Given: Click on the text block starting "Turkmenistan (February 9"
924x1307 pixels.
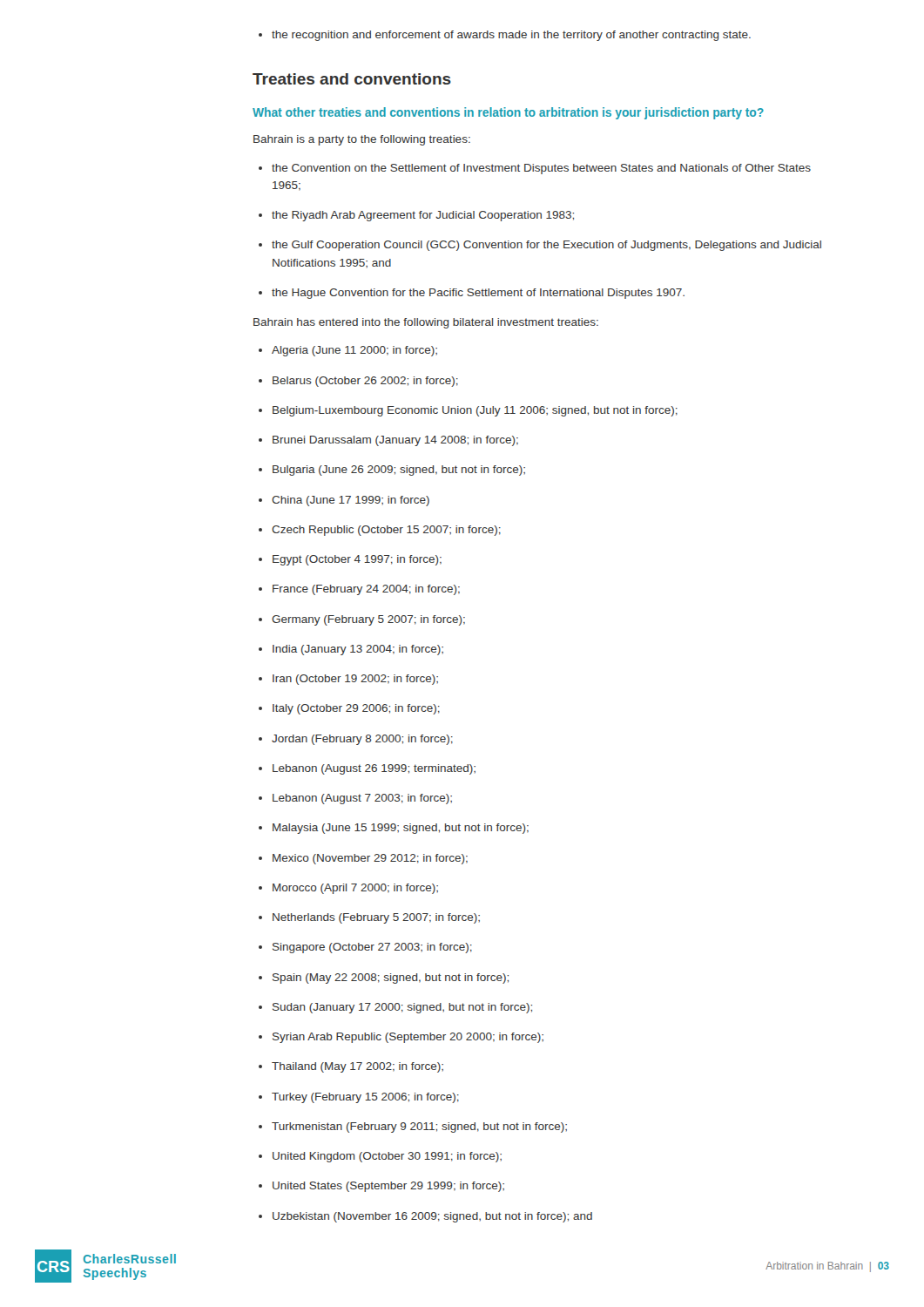Looking at the screenshot, I should 540,1127.
